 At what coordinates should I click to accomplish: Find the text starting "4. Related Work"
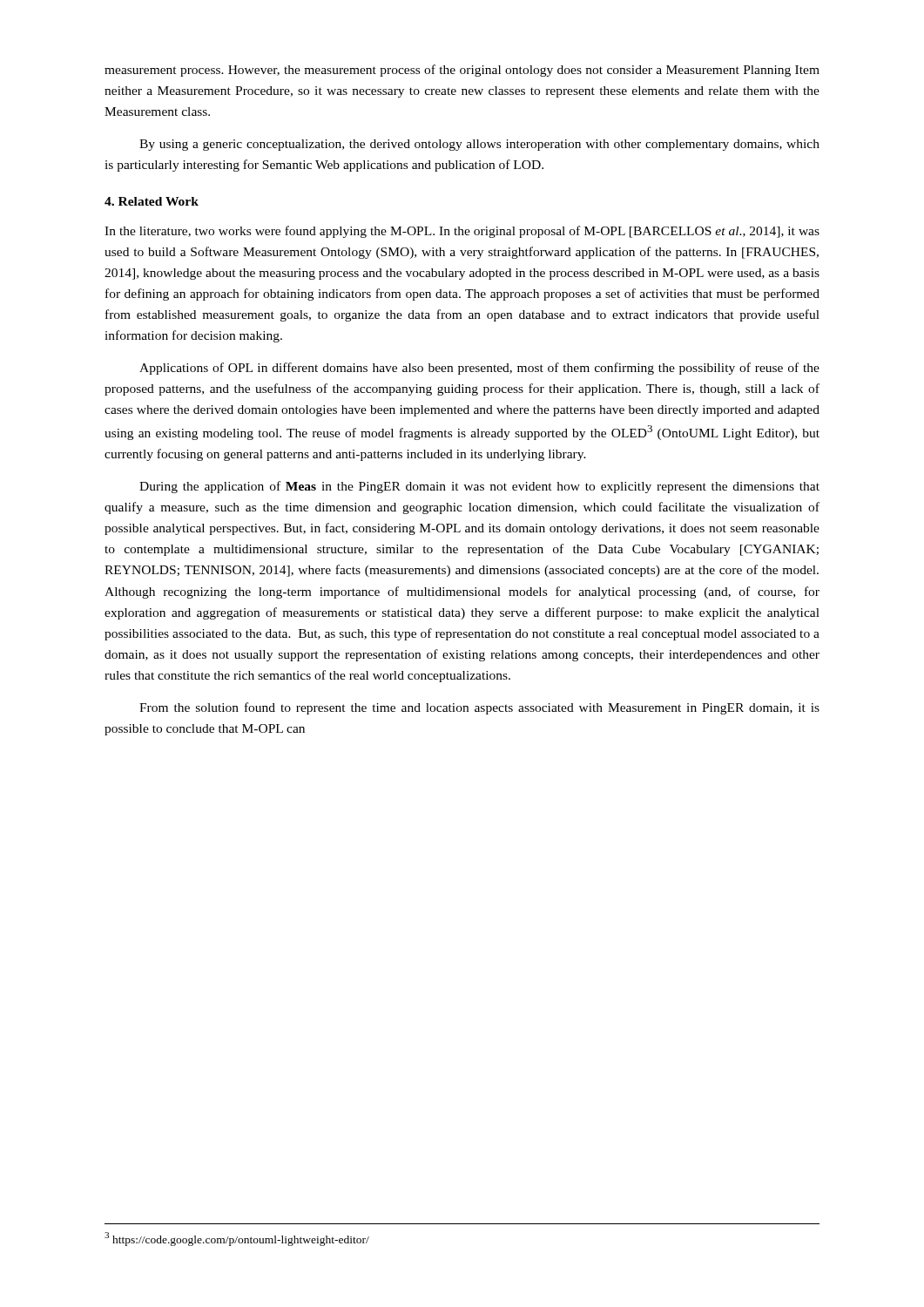152,201
